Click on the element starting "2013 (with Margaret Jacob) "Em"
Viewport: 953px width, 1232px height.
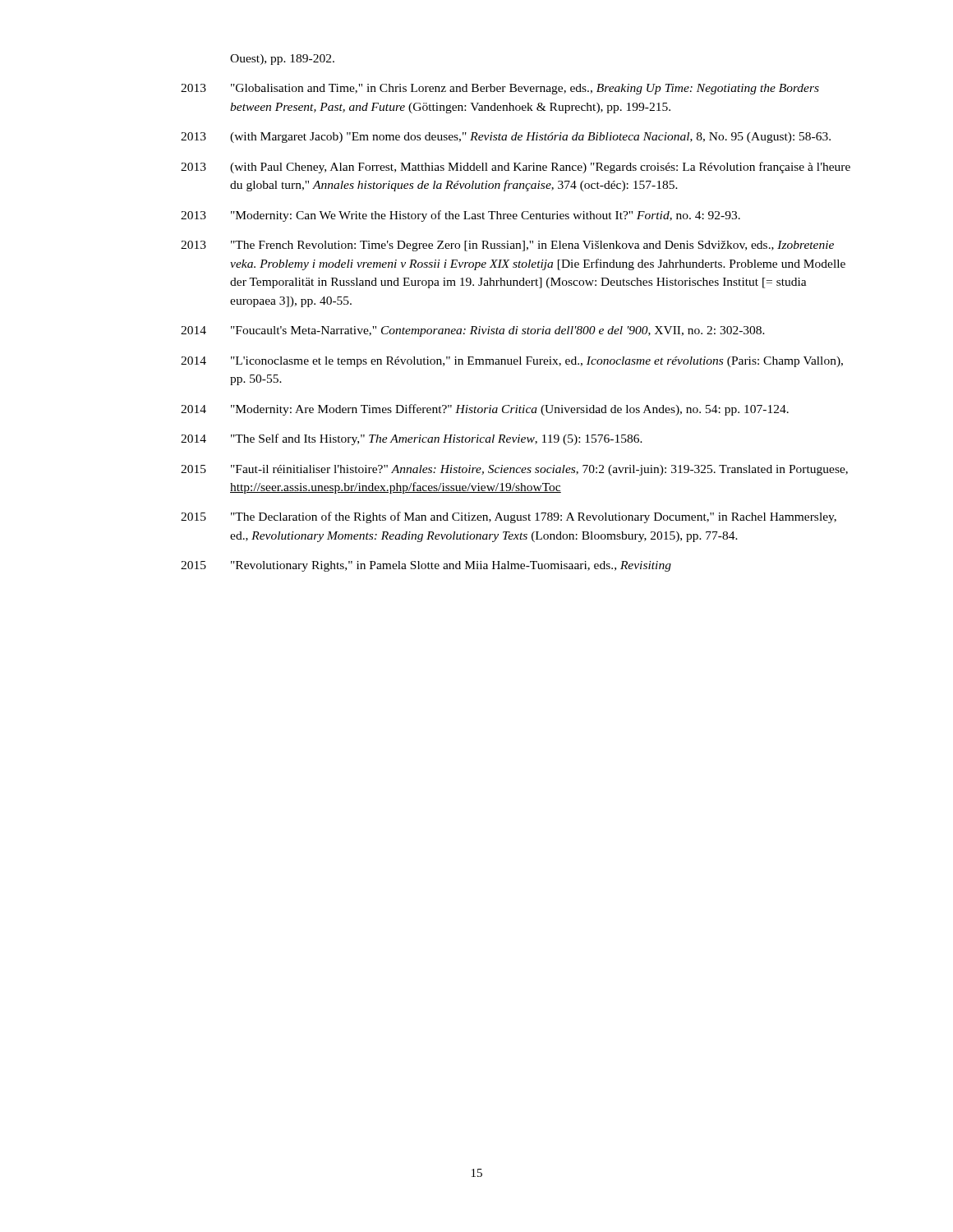(518, 137)
